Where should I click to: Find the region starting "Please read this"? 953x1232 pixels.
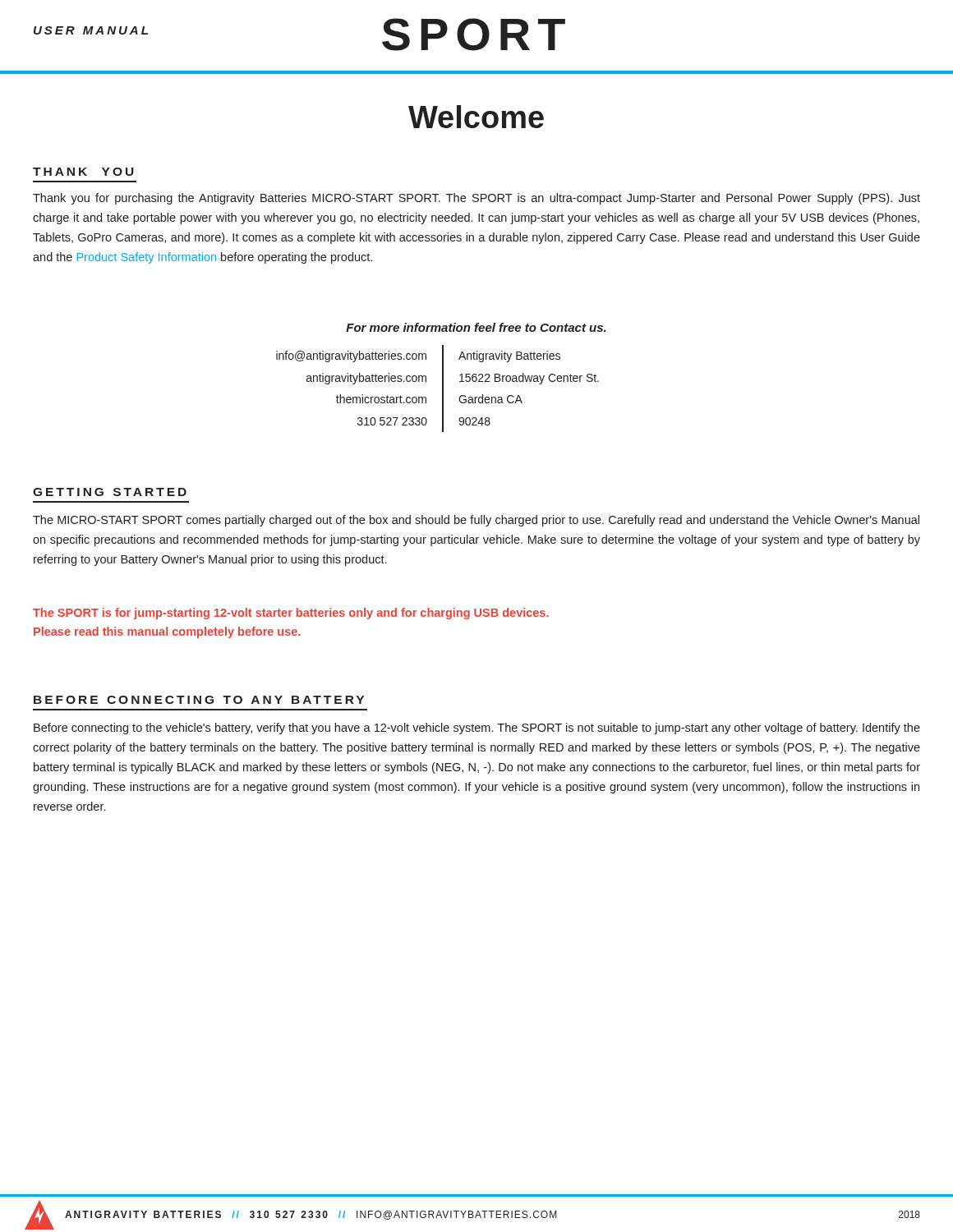coord(167,632)
